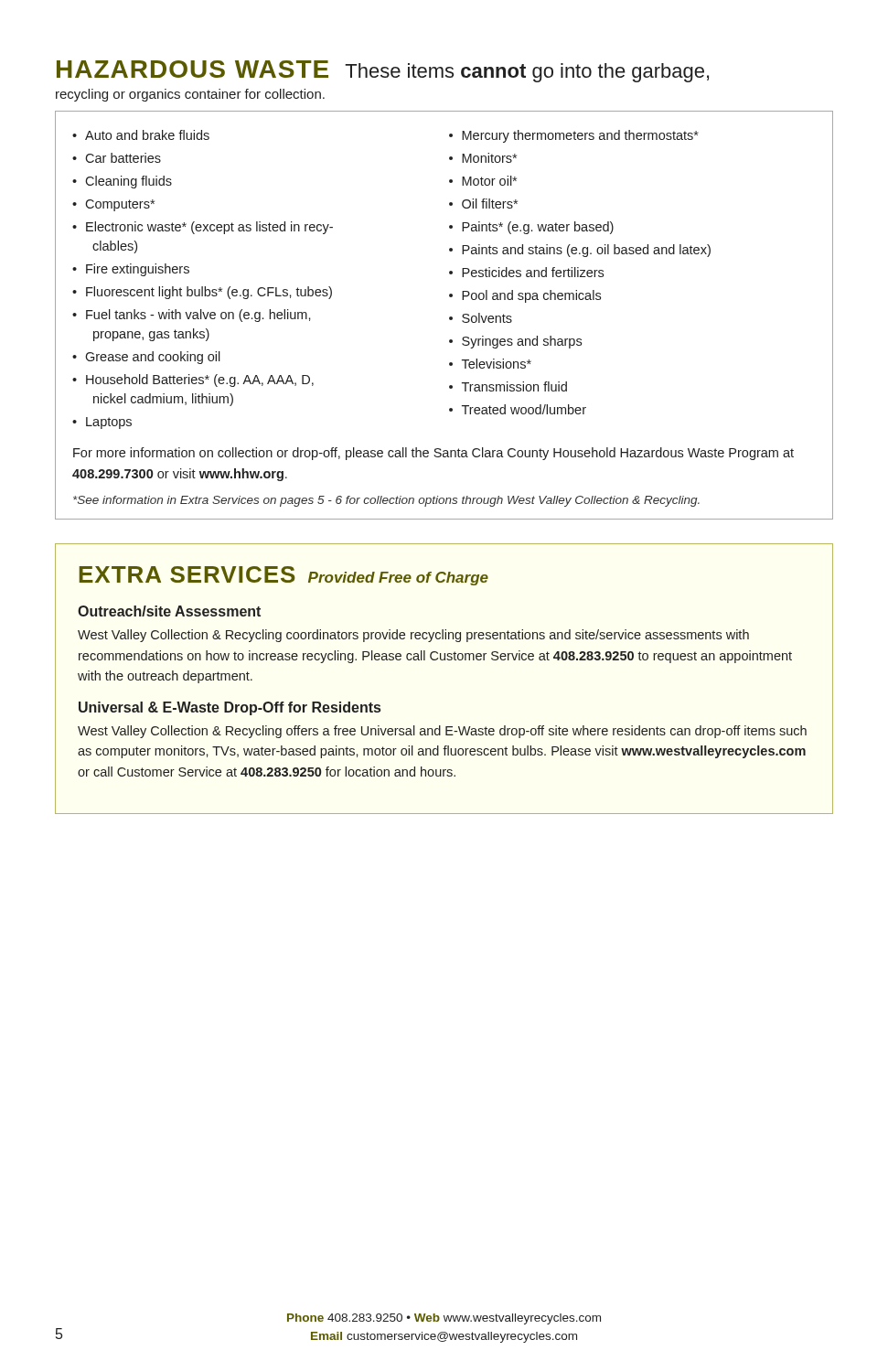Locate the passage starting "Pool and spa chemicals"
Viewport: 888px width, 1372px height.
[x=531, y=296]
